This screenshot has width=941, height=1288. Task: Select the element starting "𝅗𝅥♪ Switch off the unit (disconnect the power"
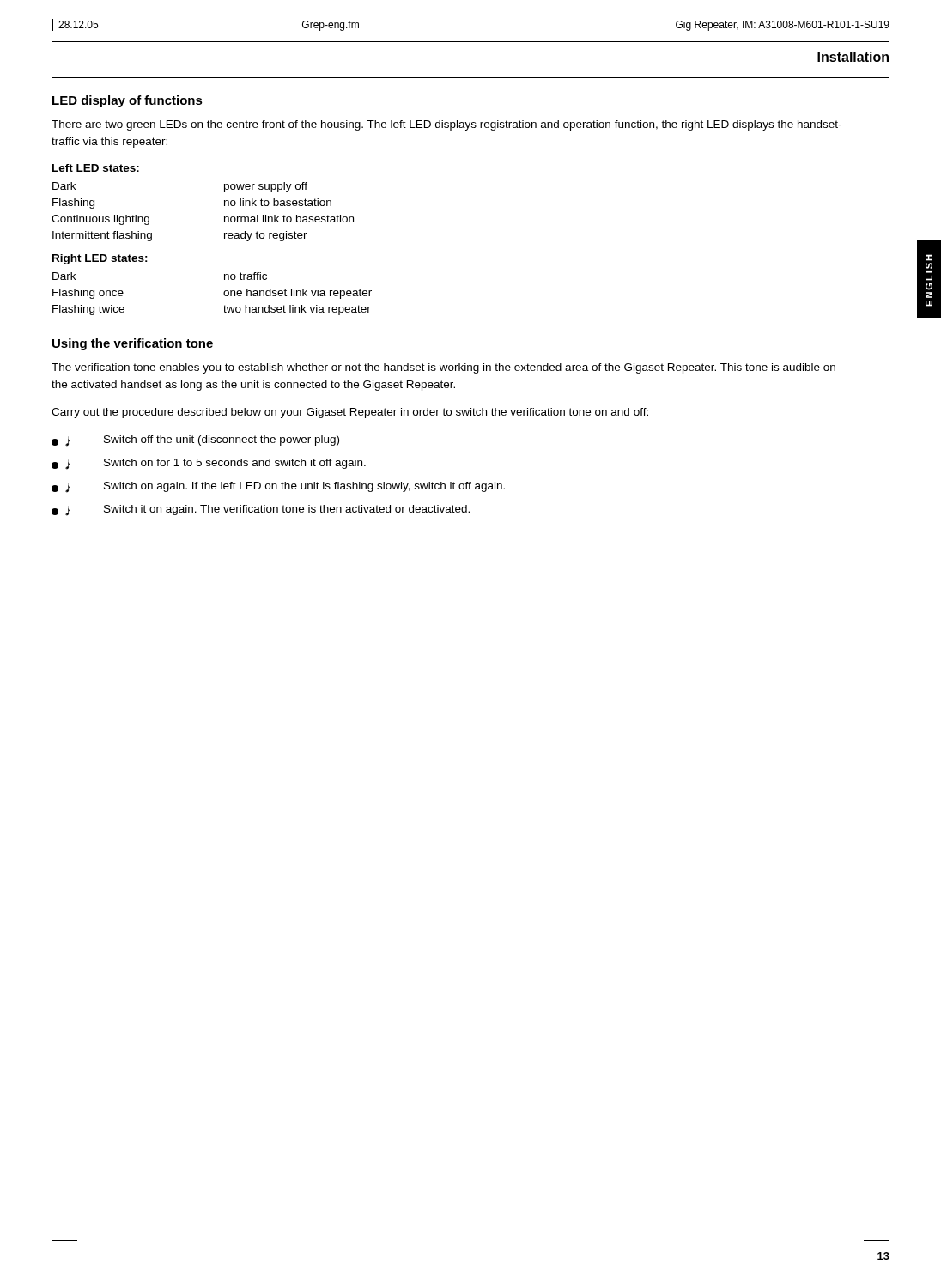click(x=195, y=441)
